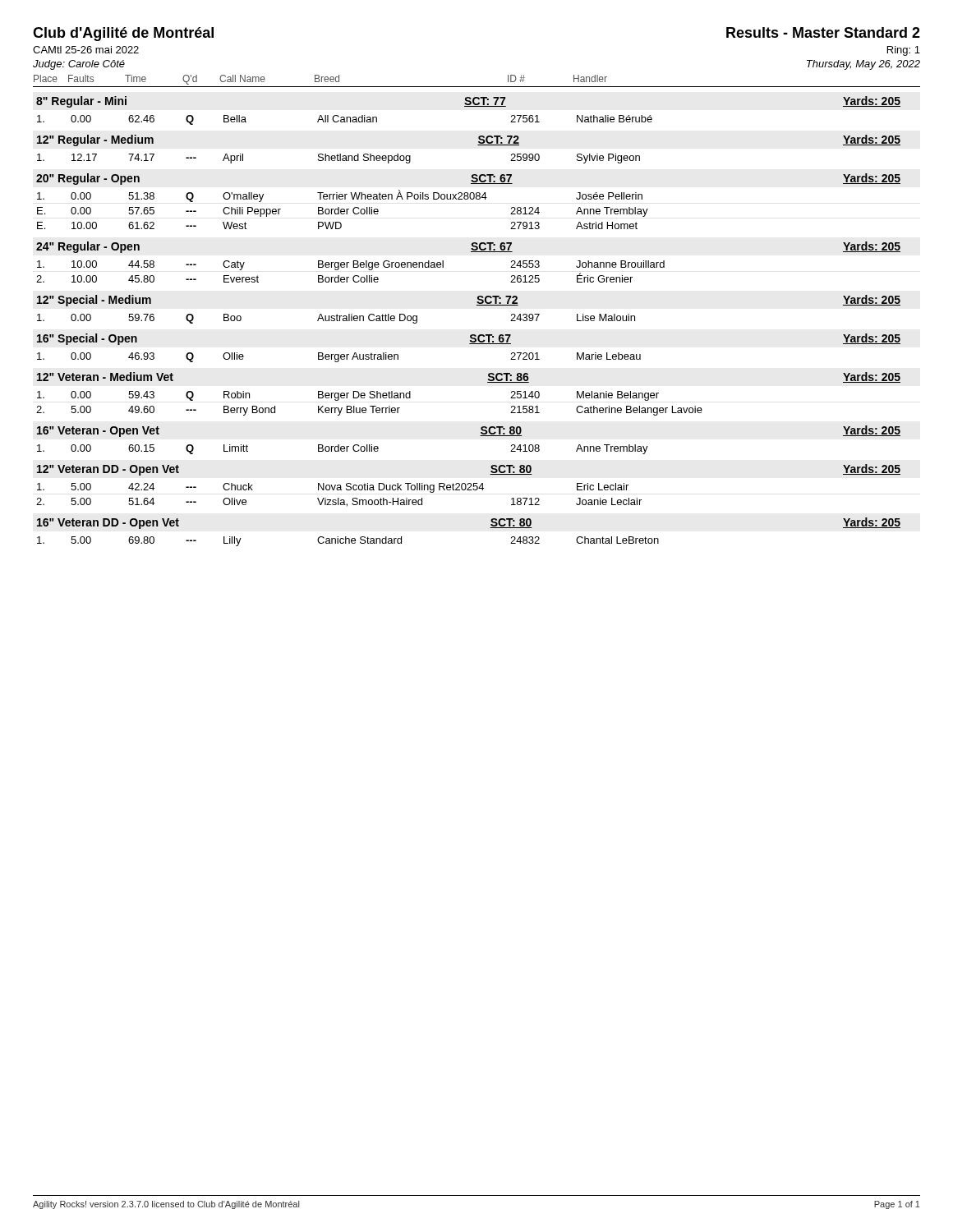Image resolution: width=953 pixels, height=1232 pixels.
Task: Locate the table with the text "5.00 69.80 --- Lilly"
Action: [476, 540]
